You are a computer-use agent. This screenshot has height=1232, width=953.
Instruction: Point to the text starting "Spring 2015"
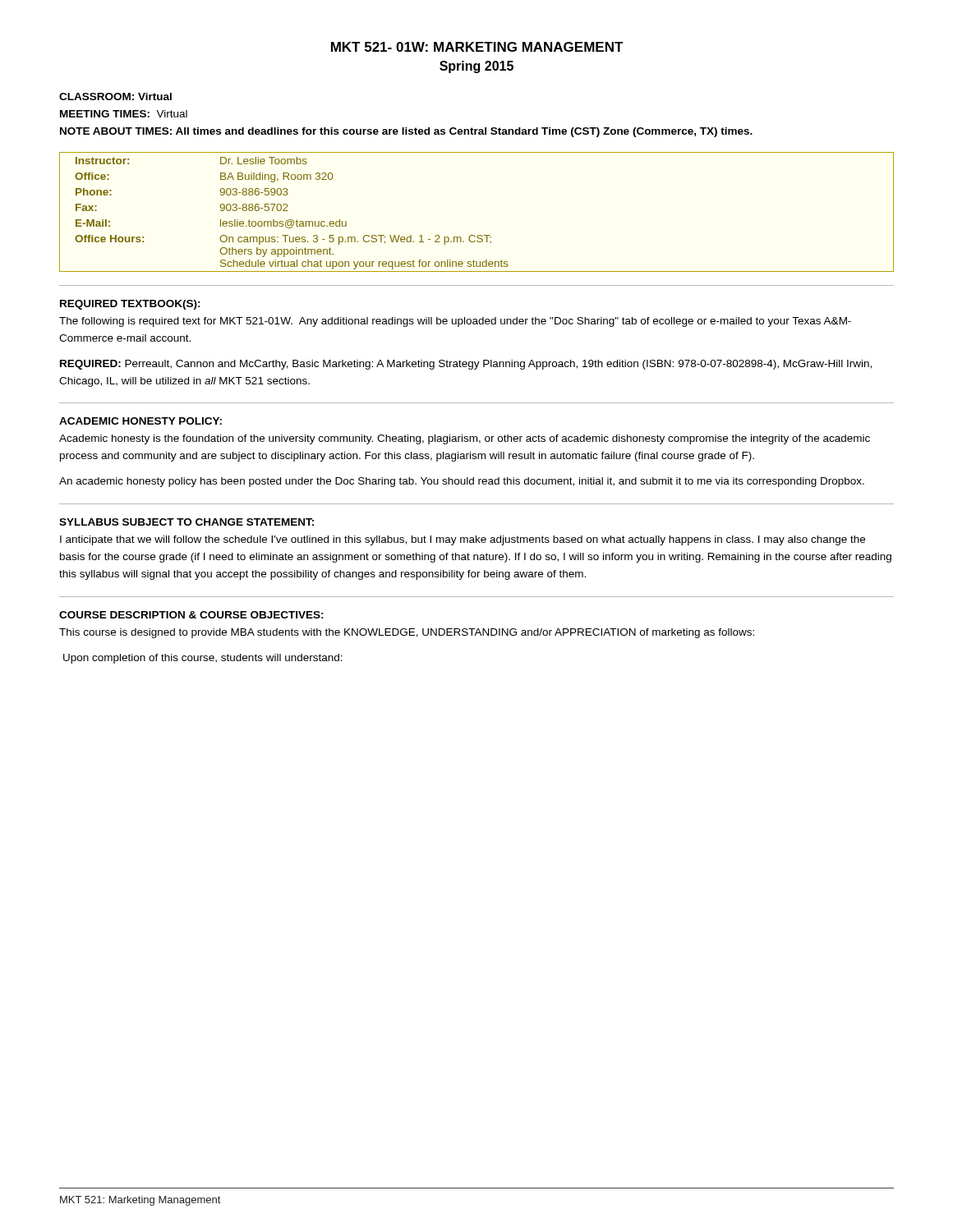(476, 66)
